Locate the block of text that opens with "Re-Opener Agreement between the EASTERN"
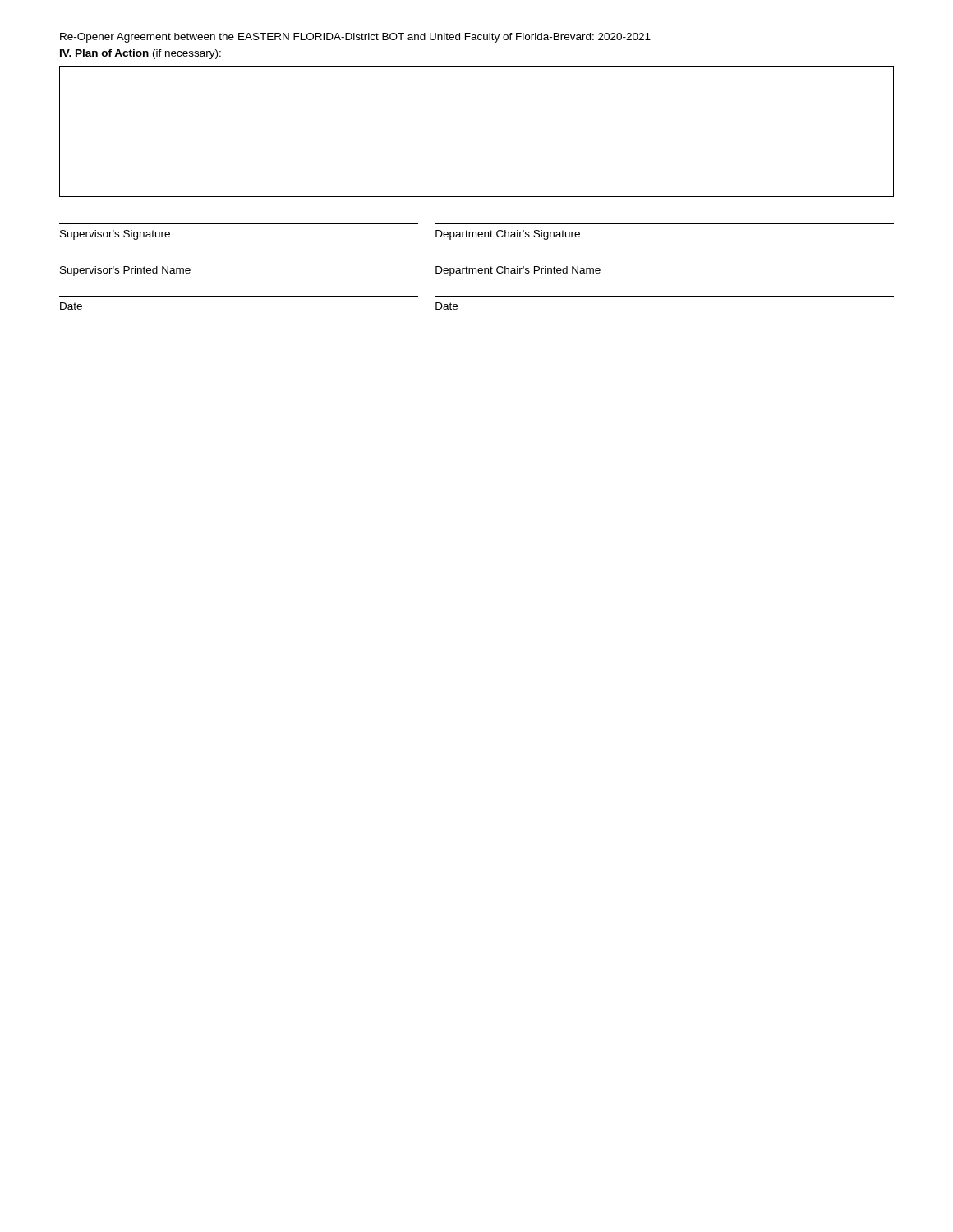 [355, 37]
